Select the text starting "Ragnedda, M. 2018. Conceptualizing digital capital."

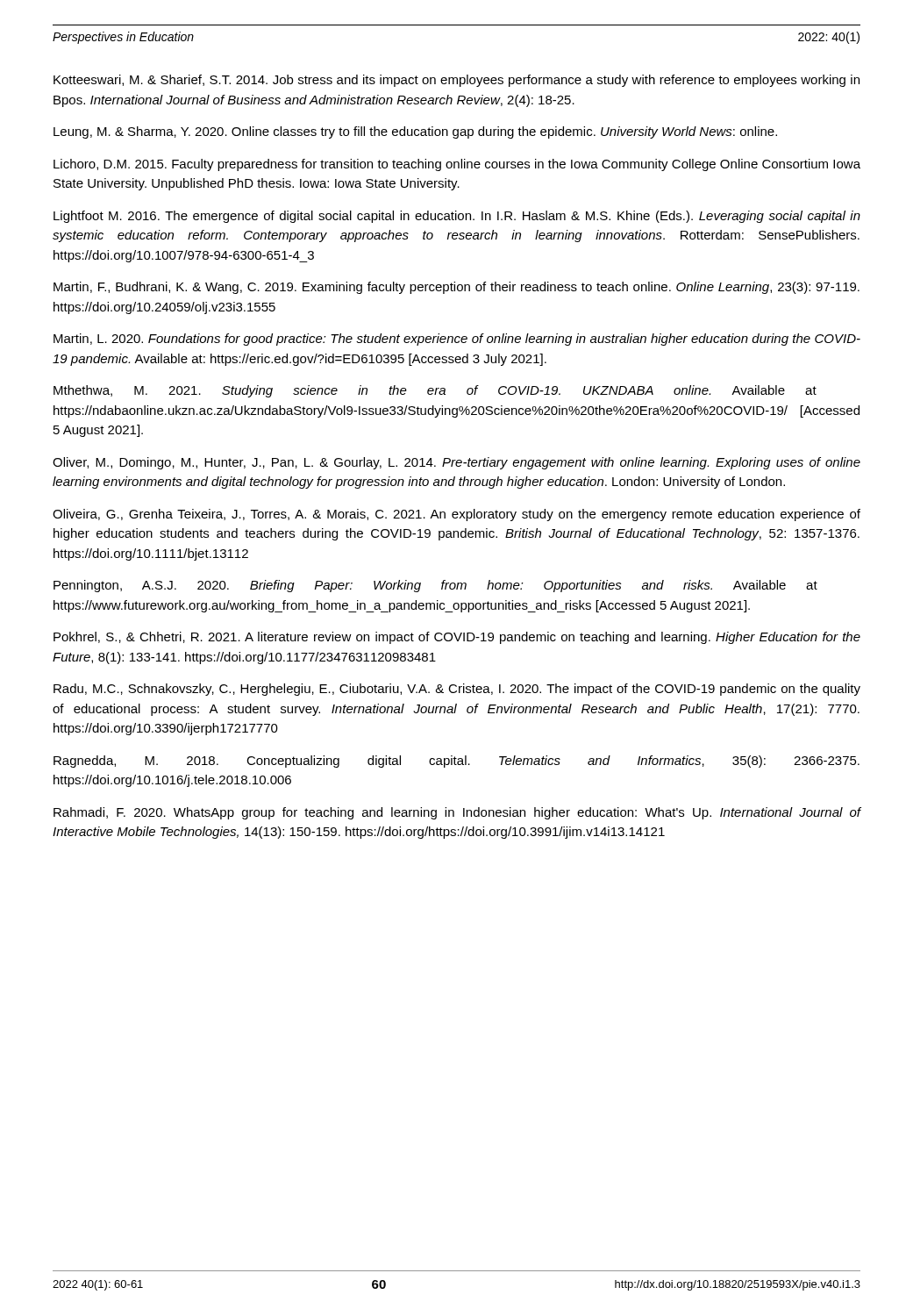click(456, 770)
